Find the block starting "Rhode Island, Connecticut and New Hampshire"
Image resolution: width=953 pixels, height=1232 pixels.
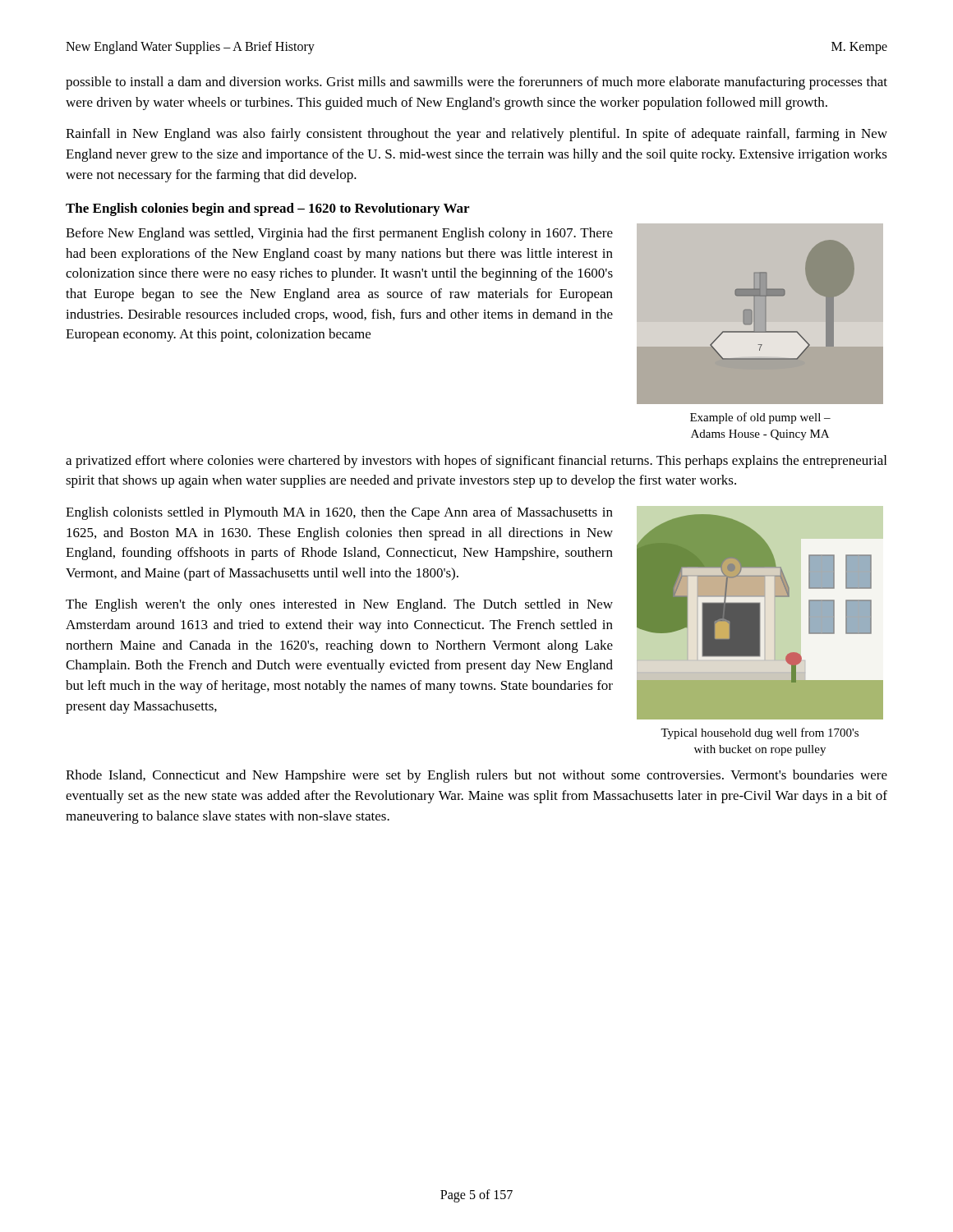[x=476, y=796]
